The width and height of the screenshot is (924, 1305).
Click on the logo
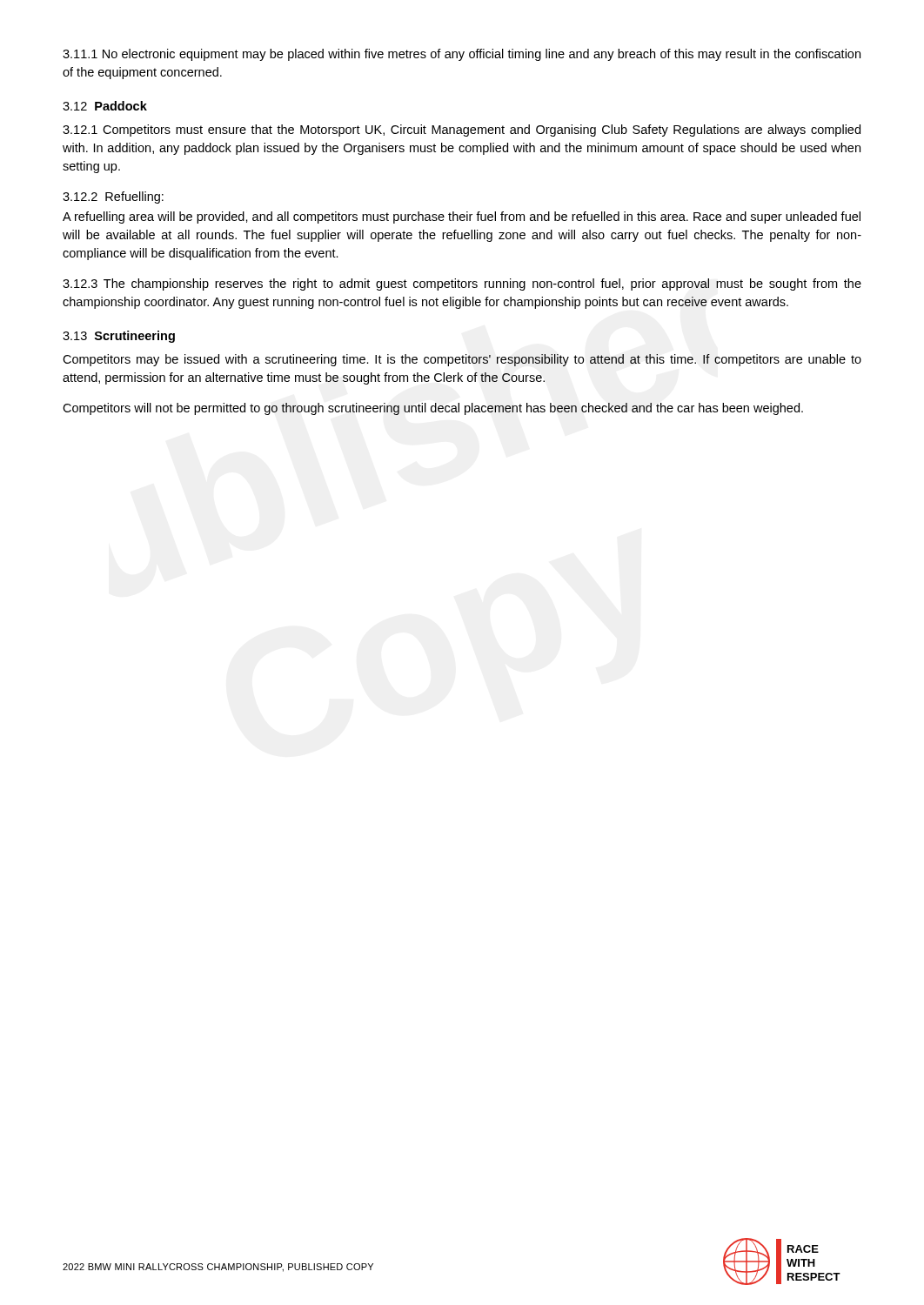[x=792, y=1262]
